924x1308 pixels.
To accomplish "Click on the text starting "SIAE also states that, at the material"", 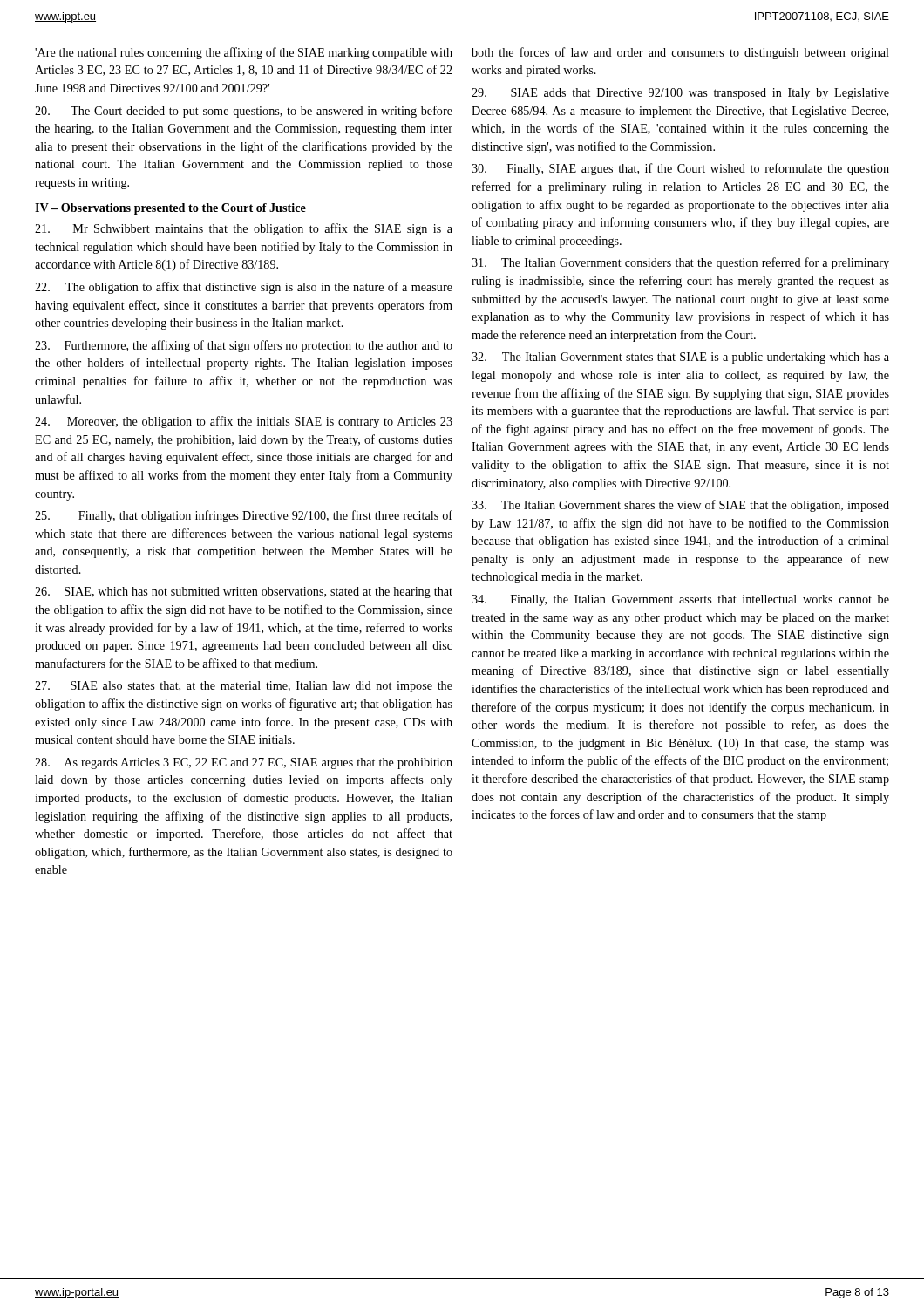I will pos(244,713).
